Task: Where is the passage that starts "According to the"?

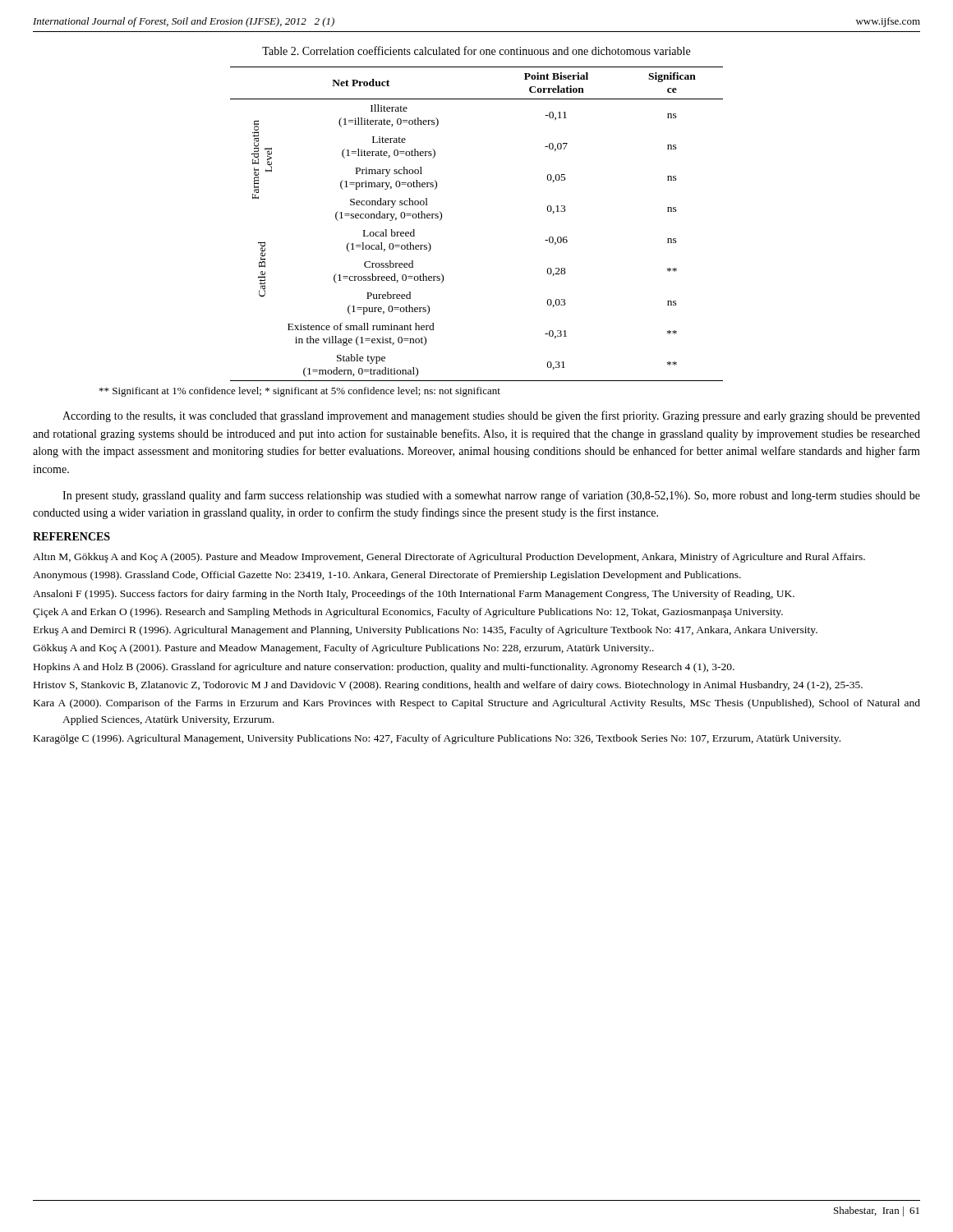Action: (x=476, y=443)
